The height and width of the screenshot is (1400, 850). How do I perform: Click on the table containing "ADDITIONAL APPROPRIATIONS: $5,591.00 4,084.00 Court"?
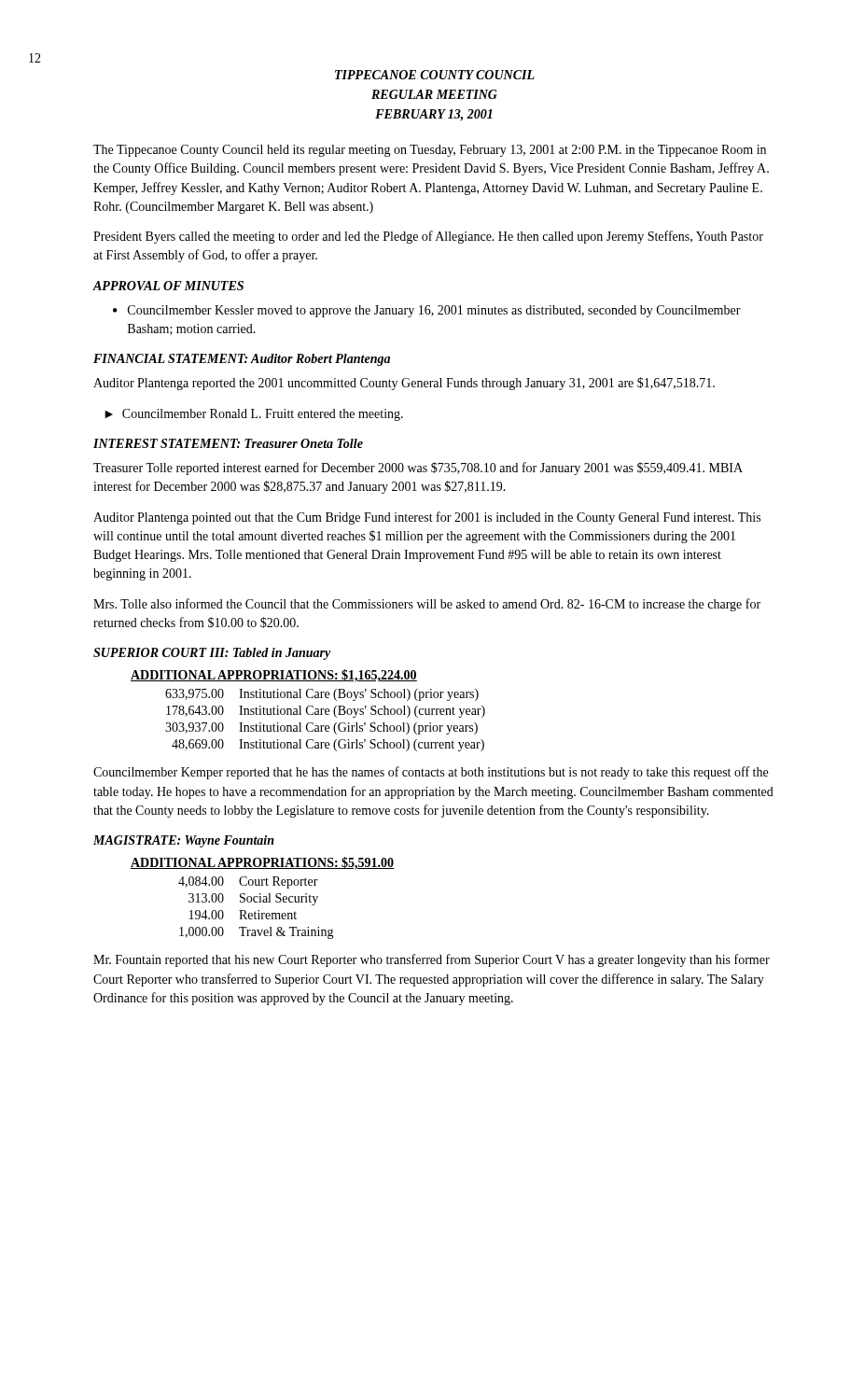[x=453, y=898]
